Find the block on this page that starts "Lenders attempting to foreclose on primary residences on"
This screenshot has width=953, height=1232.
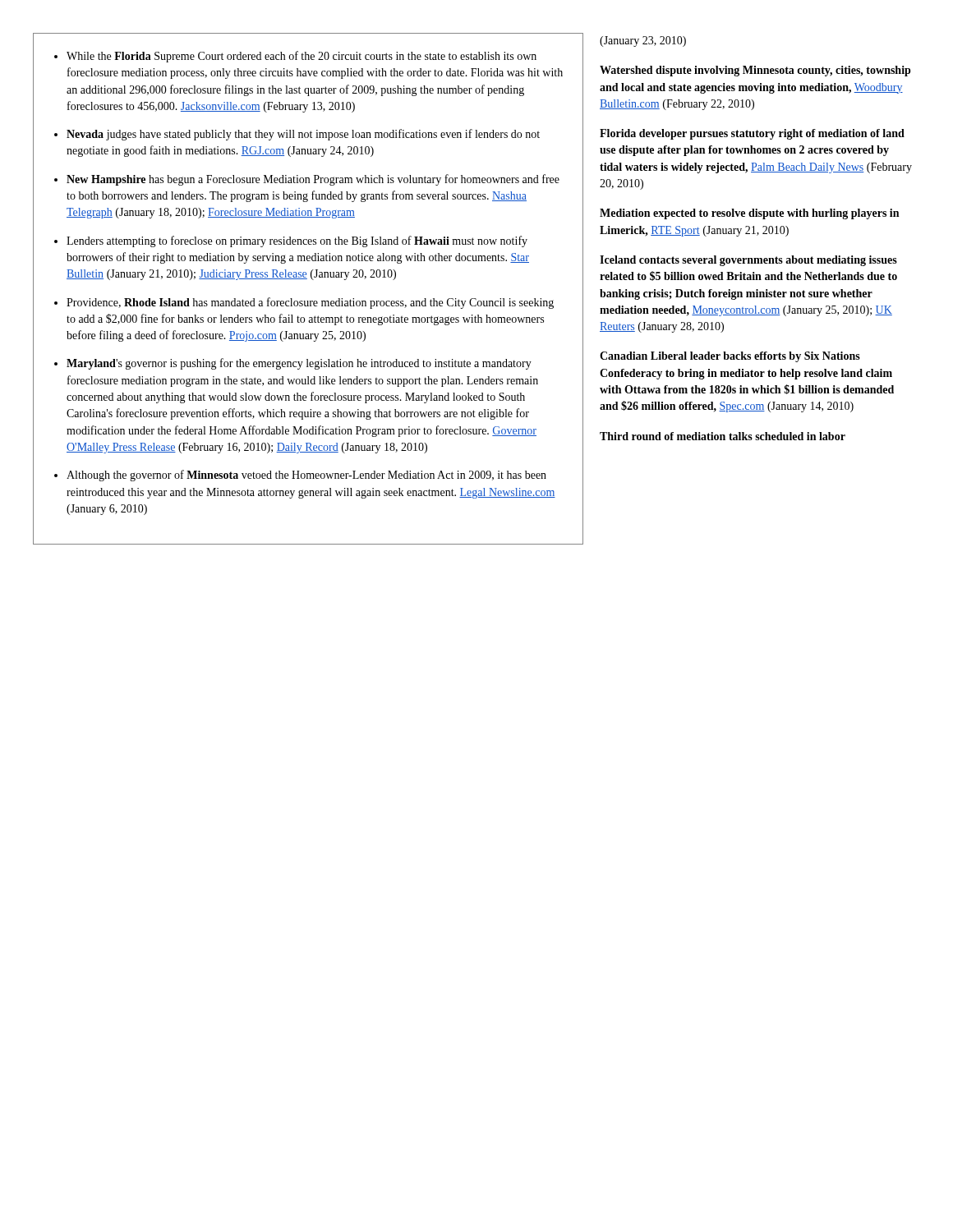(x=298, y=257)
